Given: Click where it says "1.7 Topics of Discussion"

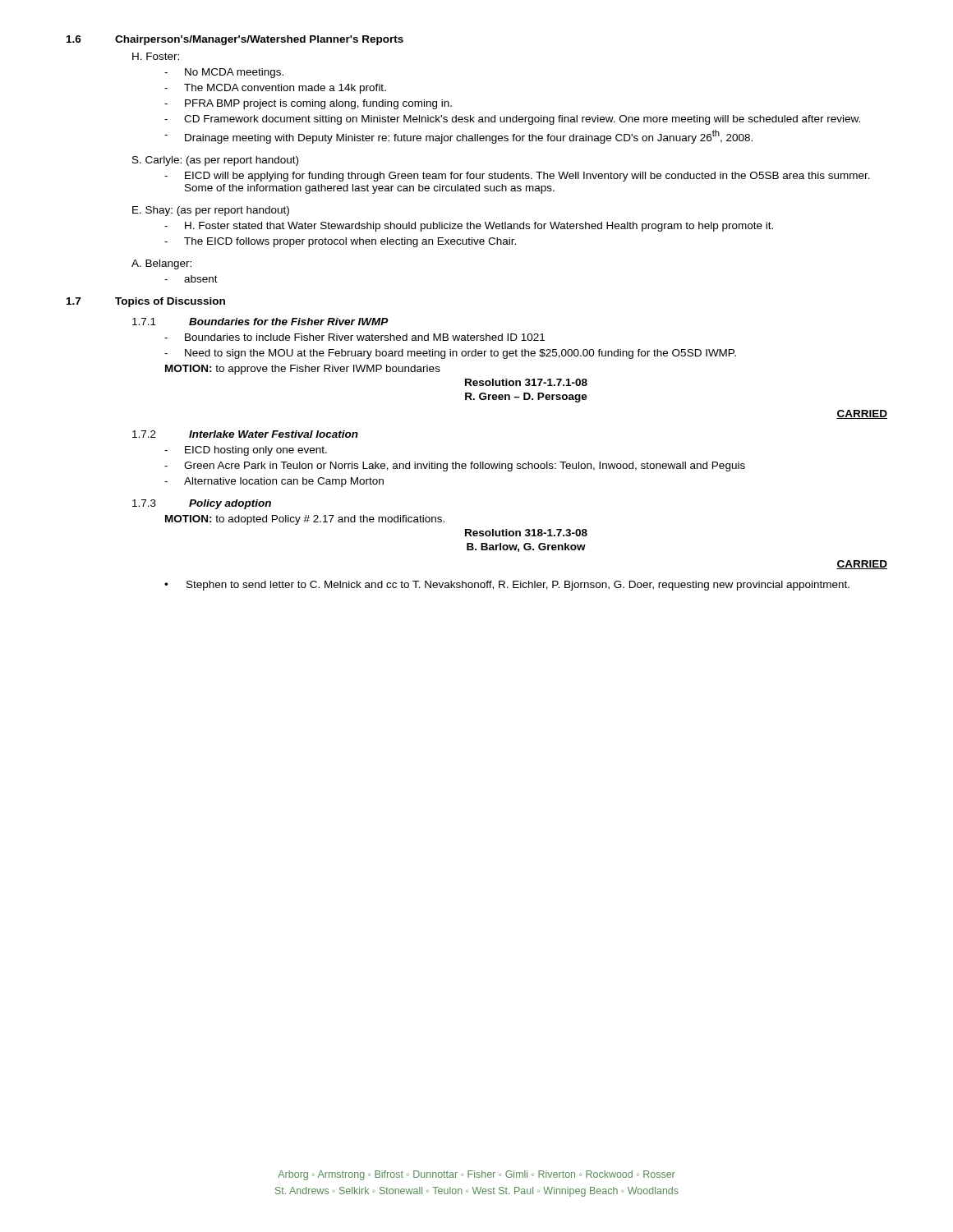Looking at the screenshot, I should pos(146,301).
